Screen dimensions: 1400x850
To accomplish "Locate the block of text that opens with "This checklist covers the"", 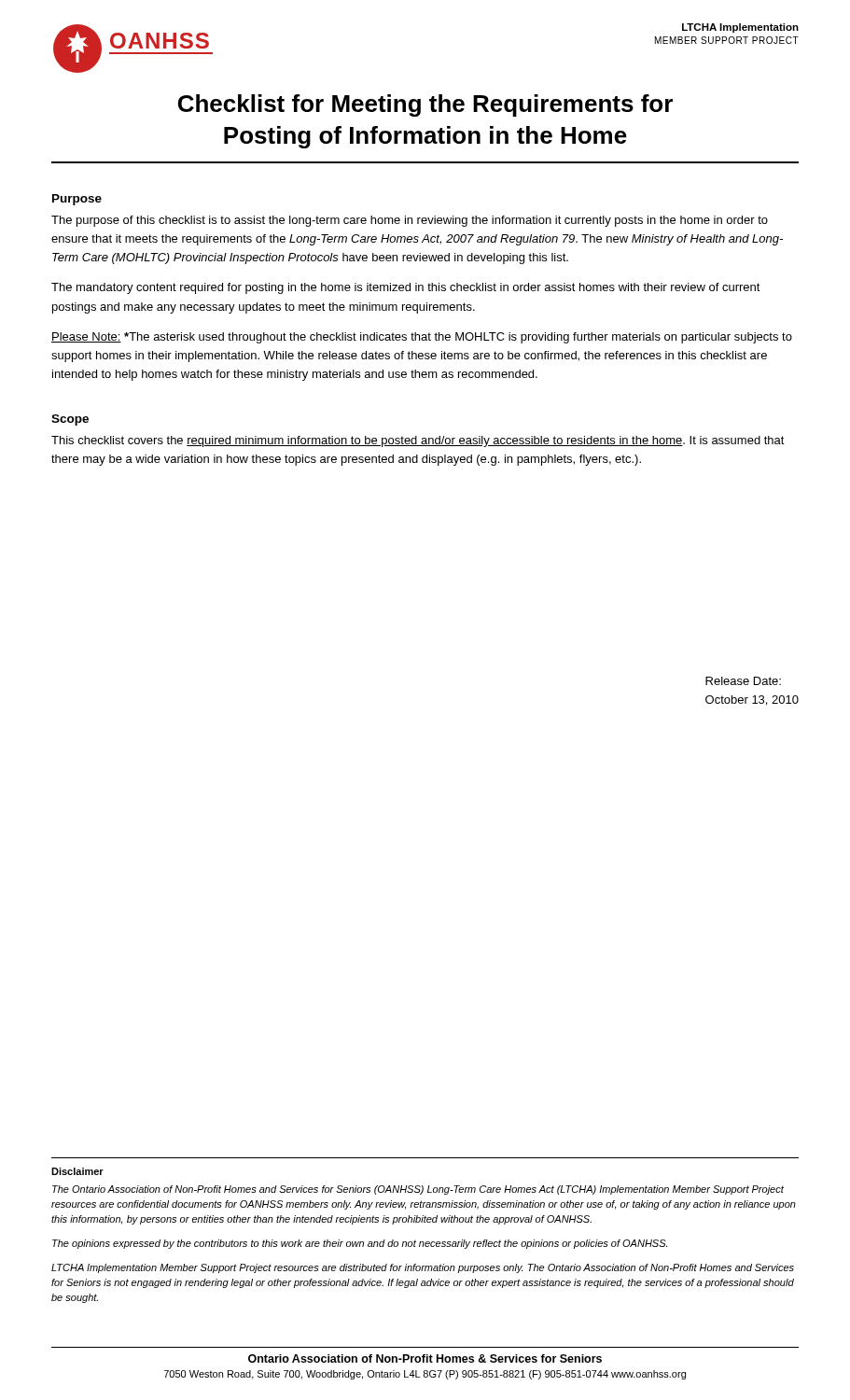I will (x=418, y=450).
